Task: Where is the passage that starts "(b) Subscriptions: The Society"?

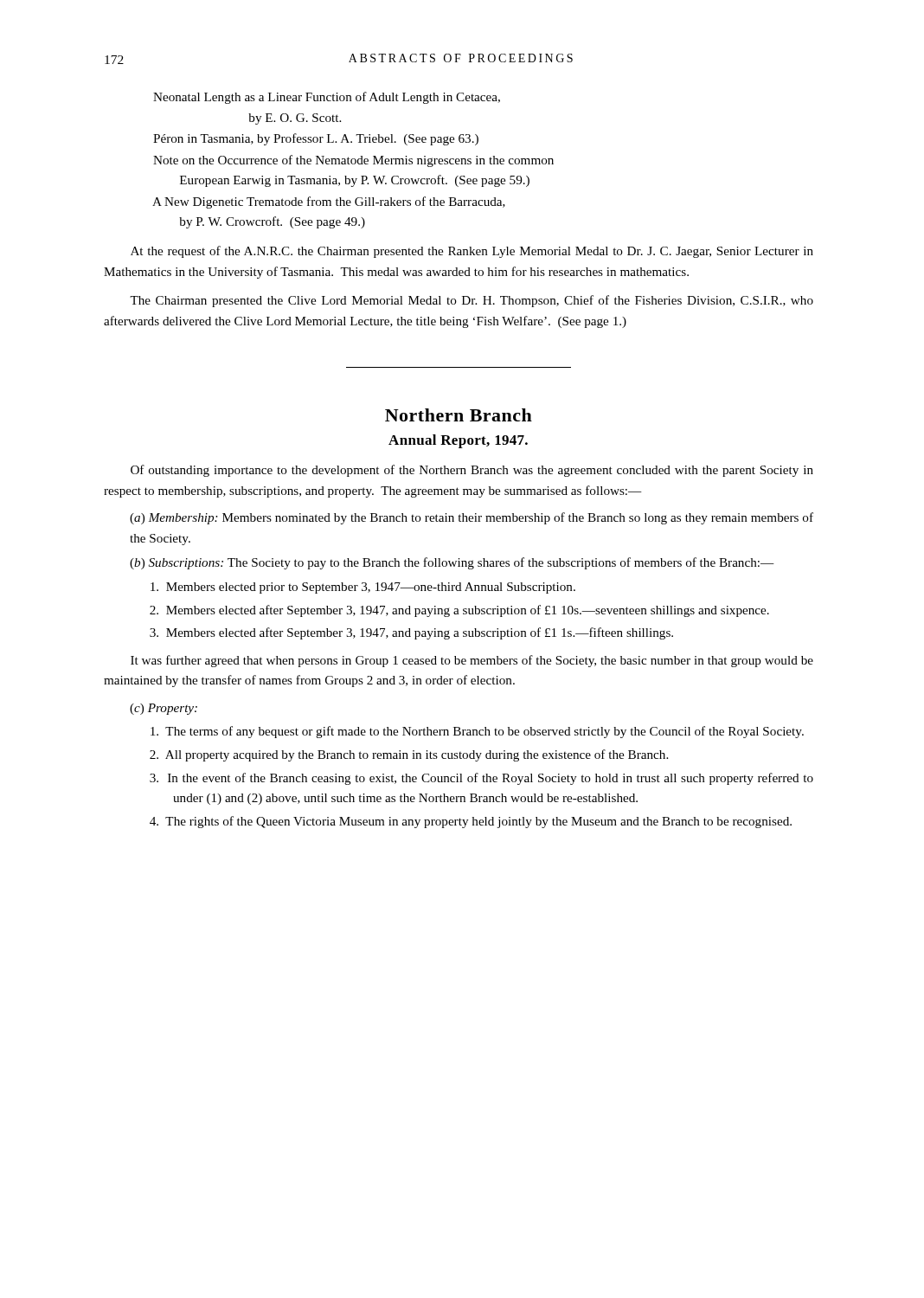Action: (x=452, y=562)
